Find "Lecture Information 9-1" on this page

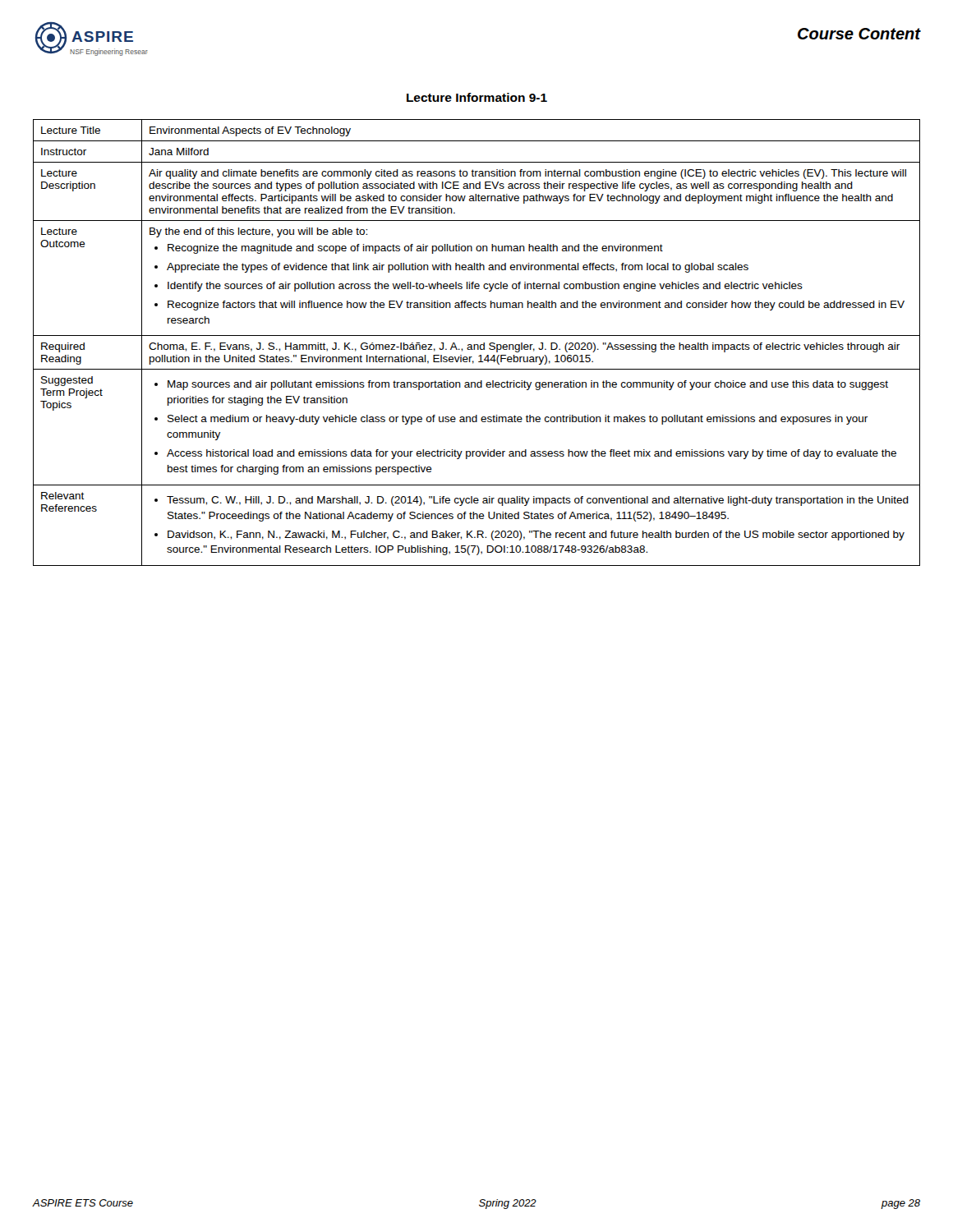pyautogui.click(x=476, y=97)
